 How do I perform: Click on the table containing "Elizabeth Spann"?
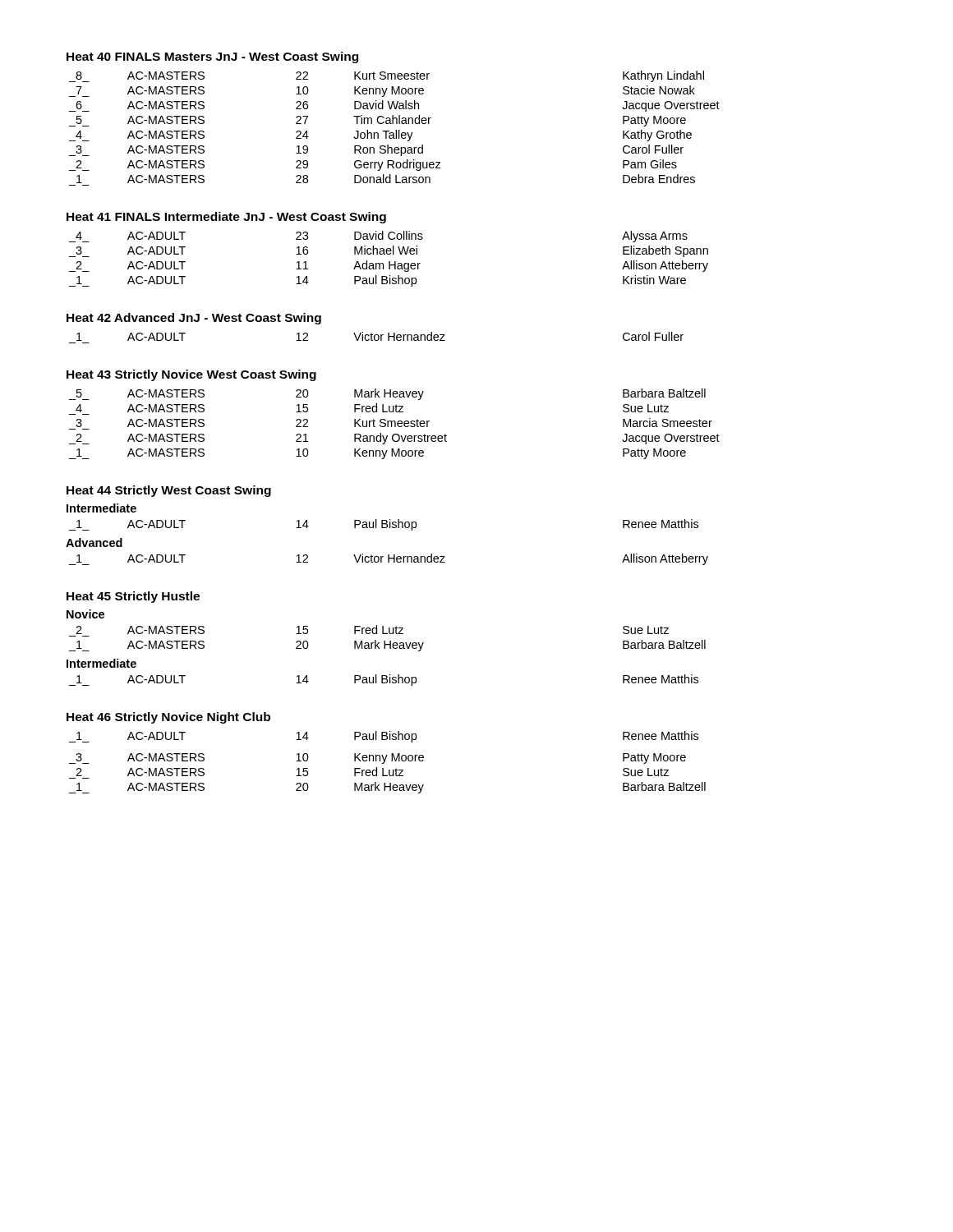(476, 258)
